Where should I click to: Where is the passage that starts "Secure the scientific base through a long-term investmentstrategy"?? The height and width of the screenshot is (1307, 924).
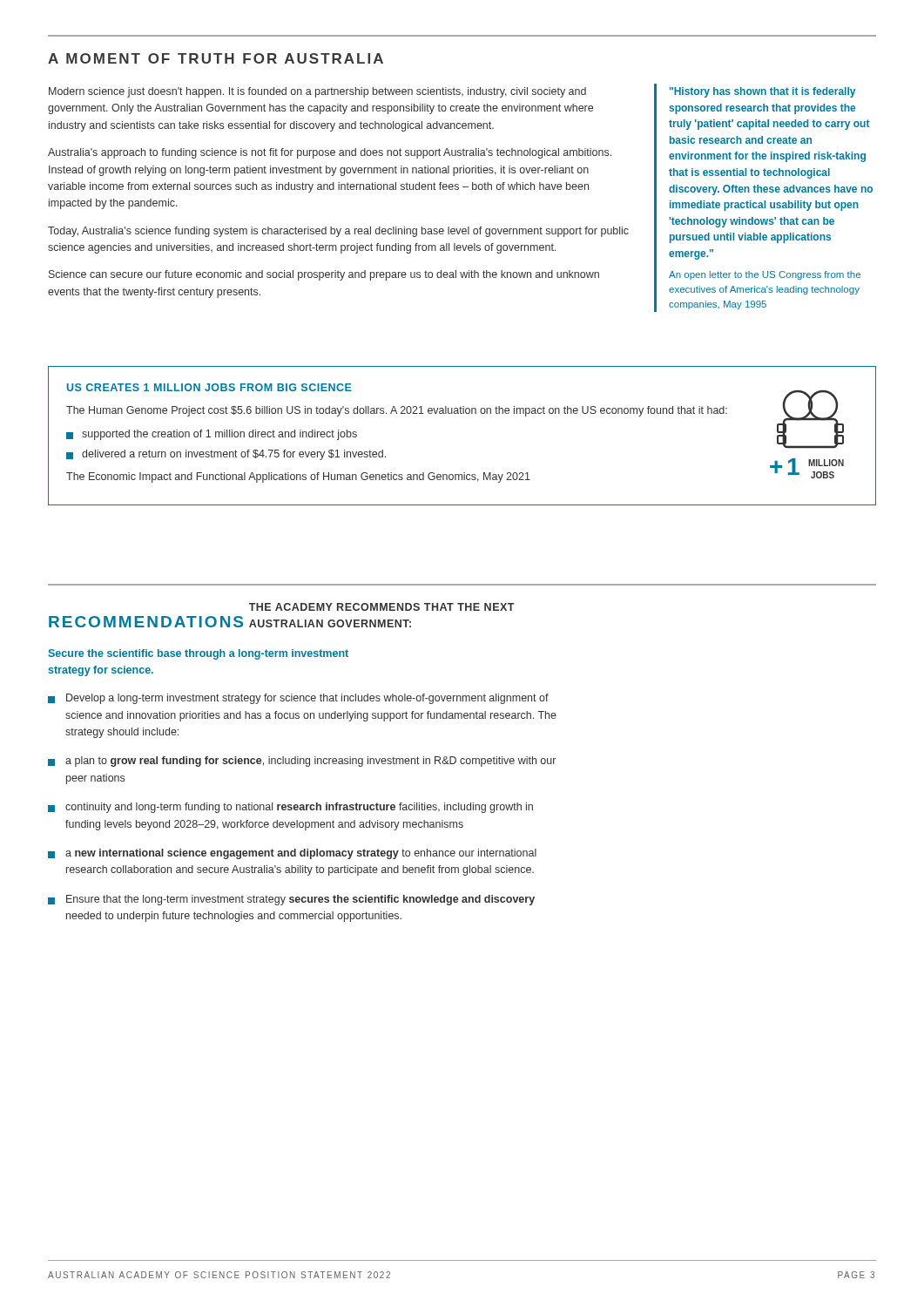tap(198, 654)
